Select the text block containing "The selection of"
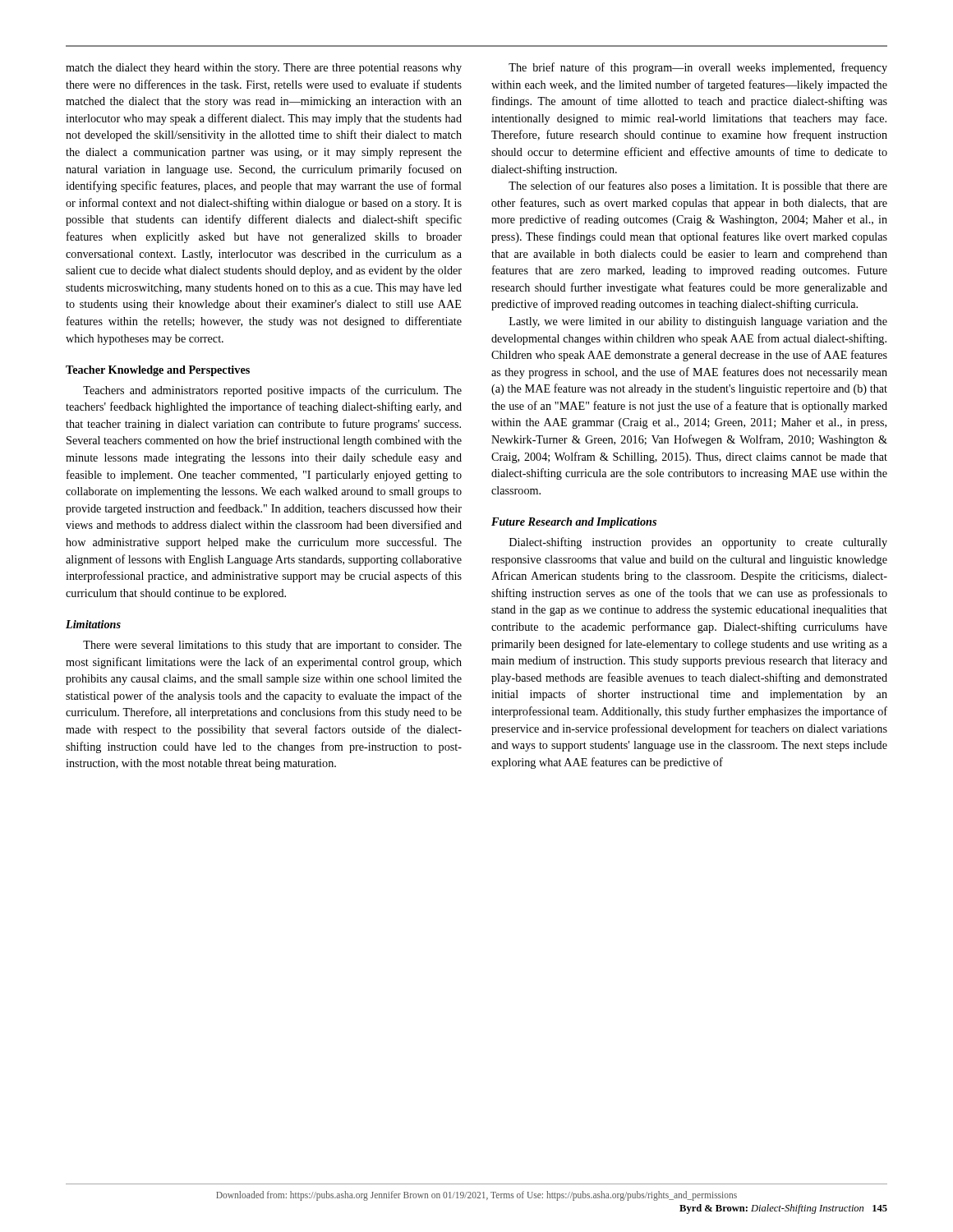Screen dimensions: 1232x953 click(x=689, y=245)
